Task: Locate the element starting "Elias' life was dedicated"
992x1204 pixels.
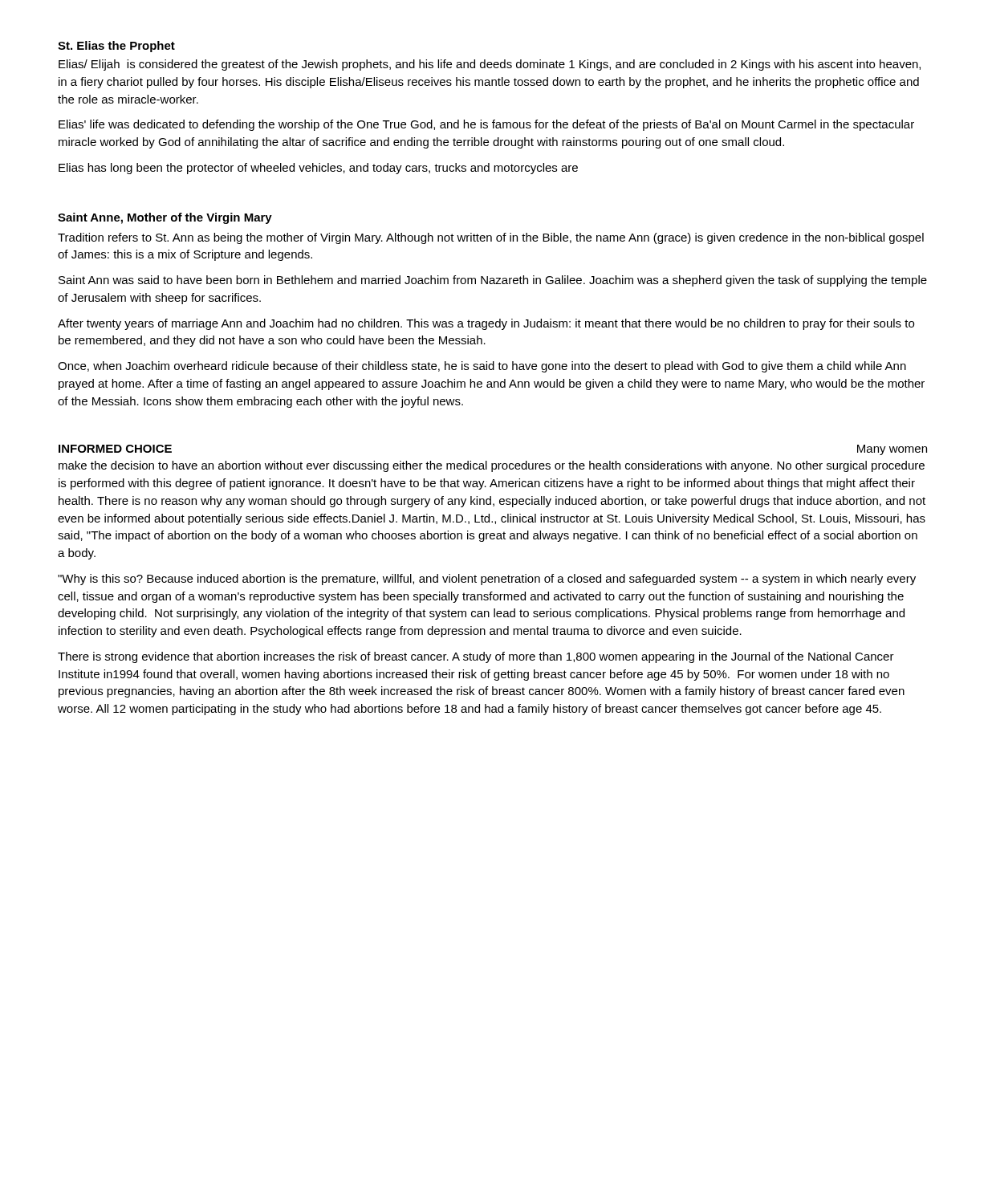Action: [x=486, y=133]
